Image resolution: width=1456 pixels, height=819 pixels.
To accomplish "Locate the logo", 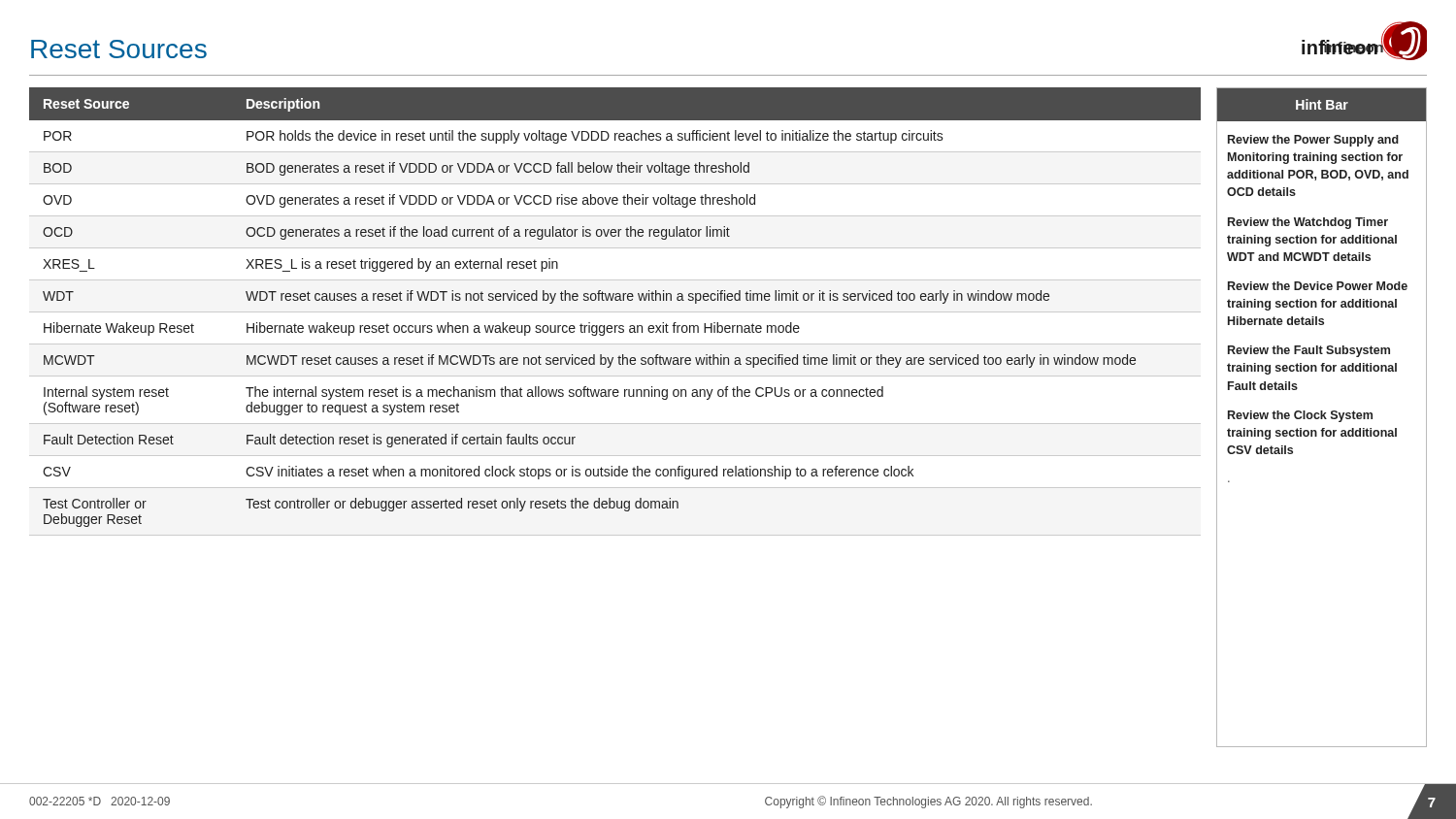I will (x=1374, y=44).
